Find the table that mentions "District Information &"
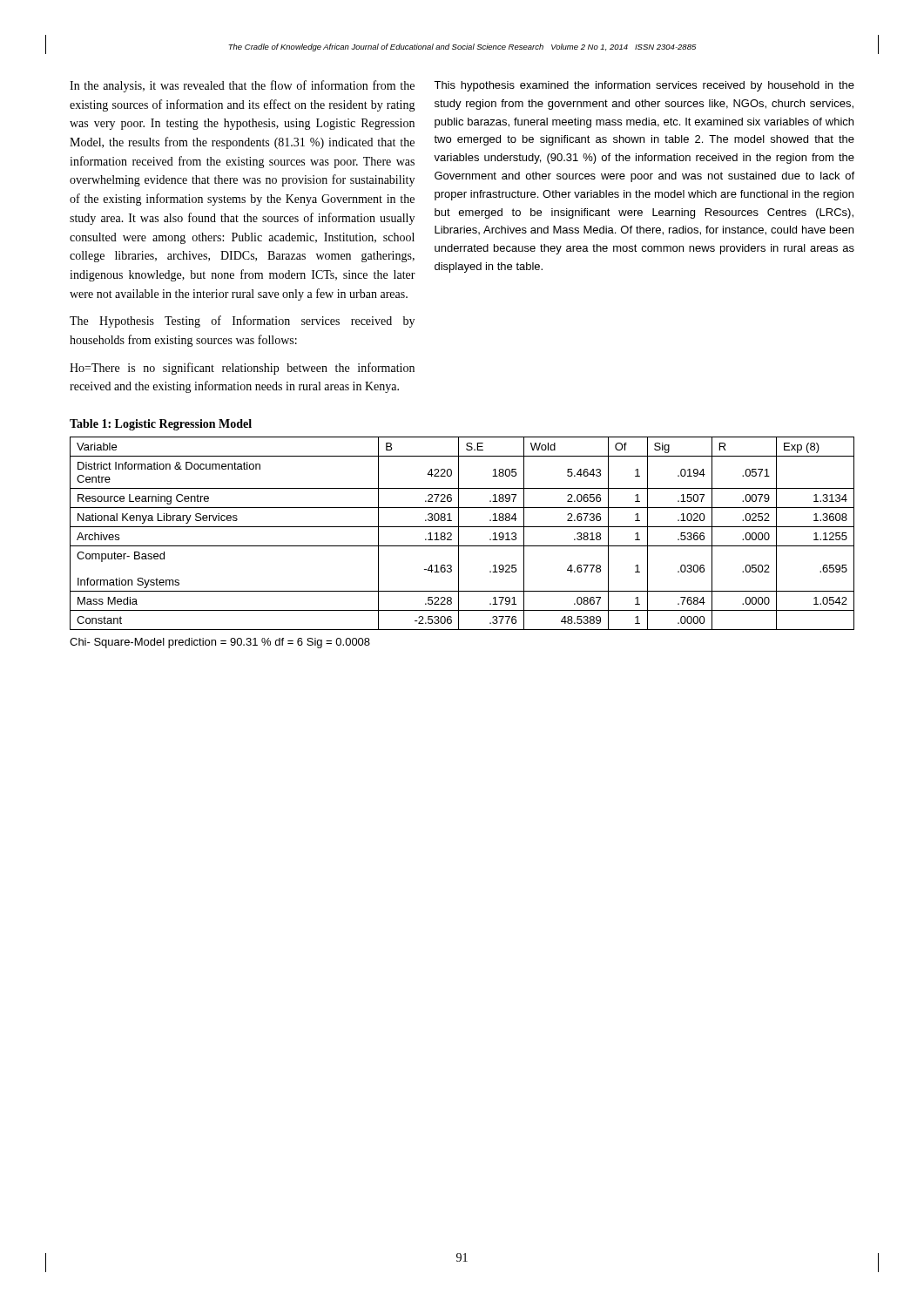The height and width of the screenshot is (1307, 924). tap(462, 533)
